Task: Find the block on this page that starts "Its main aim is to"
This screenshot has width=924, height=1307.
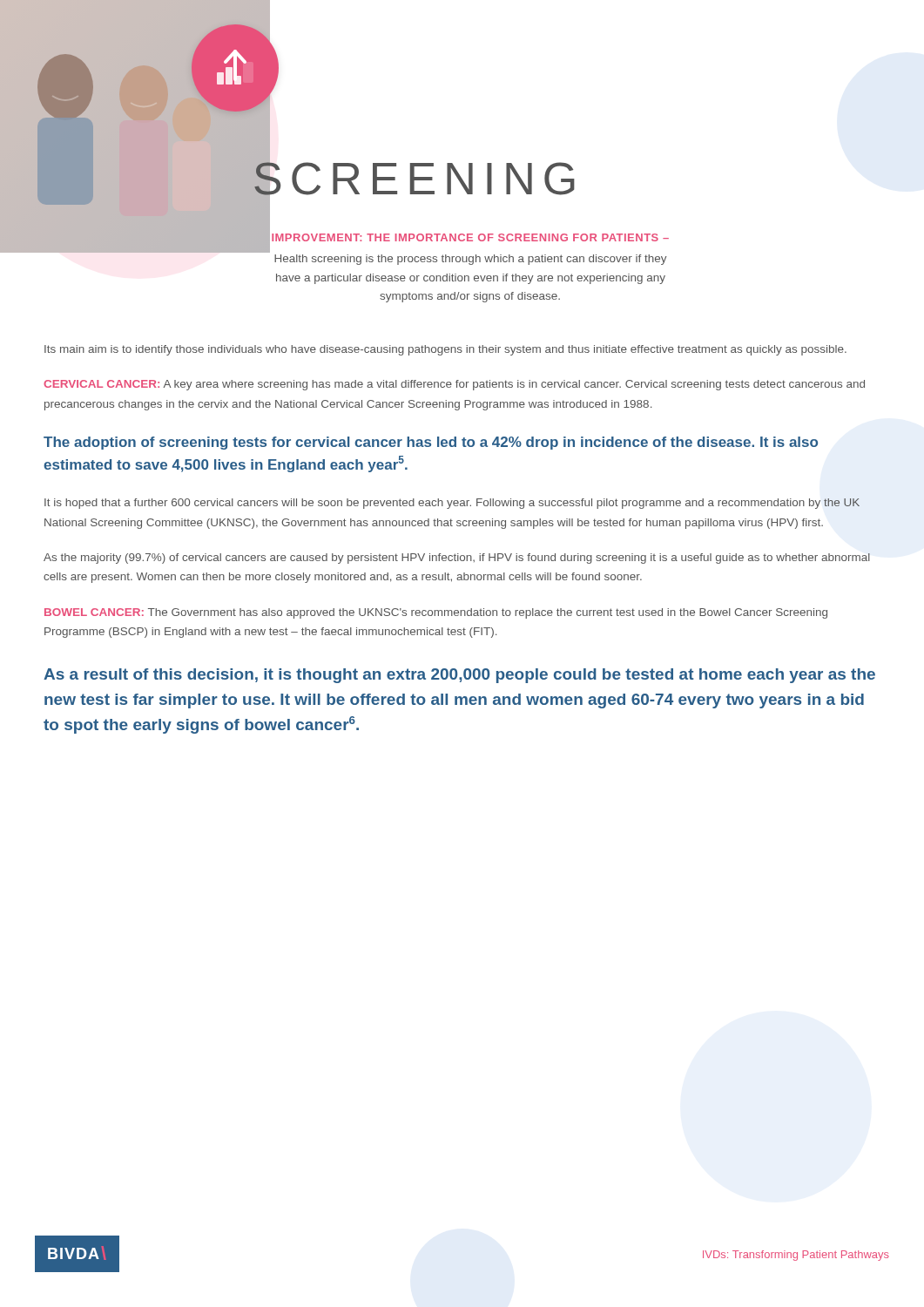Action: 445,349
